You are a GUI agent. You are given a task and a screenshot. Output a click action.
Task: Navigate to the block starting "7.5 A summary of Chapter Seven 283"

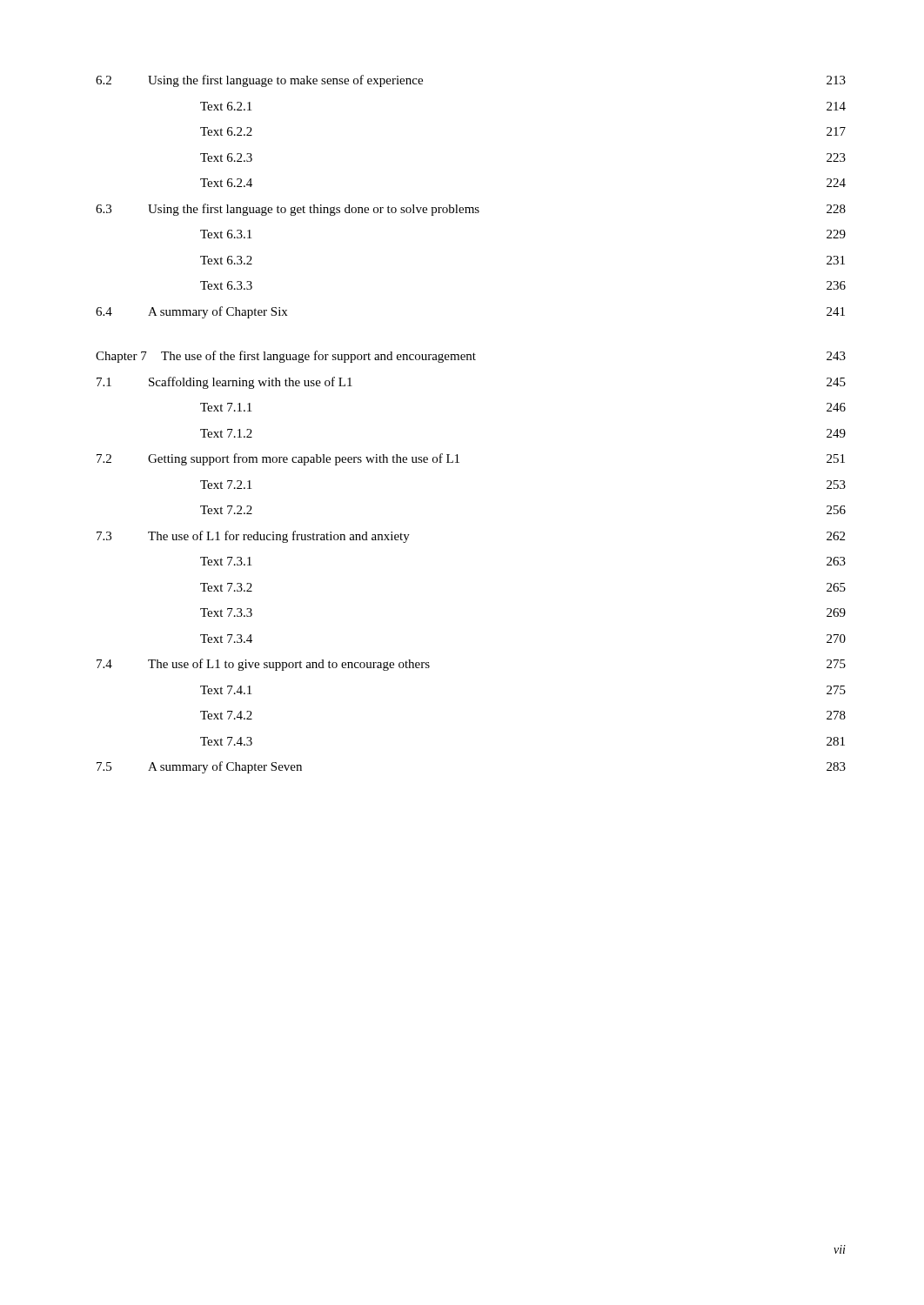coord(221,767)
